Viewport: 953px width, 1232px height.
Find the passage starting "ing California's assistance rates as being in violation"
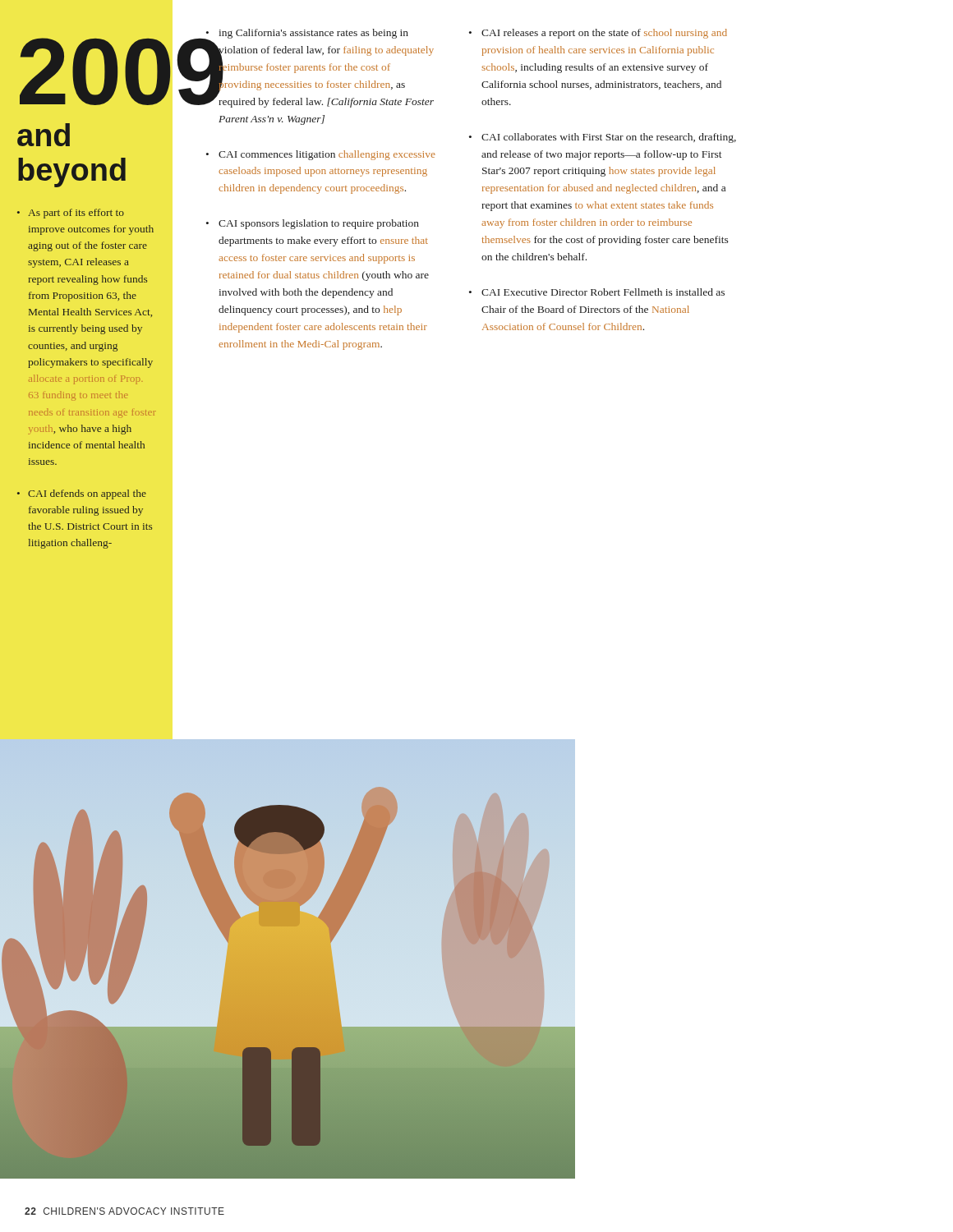(x=326, y=75)
